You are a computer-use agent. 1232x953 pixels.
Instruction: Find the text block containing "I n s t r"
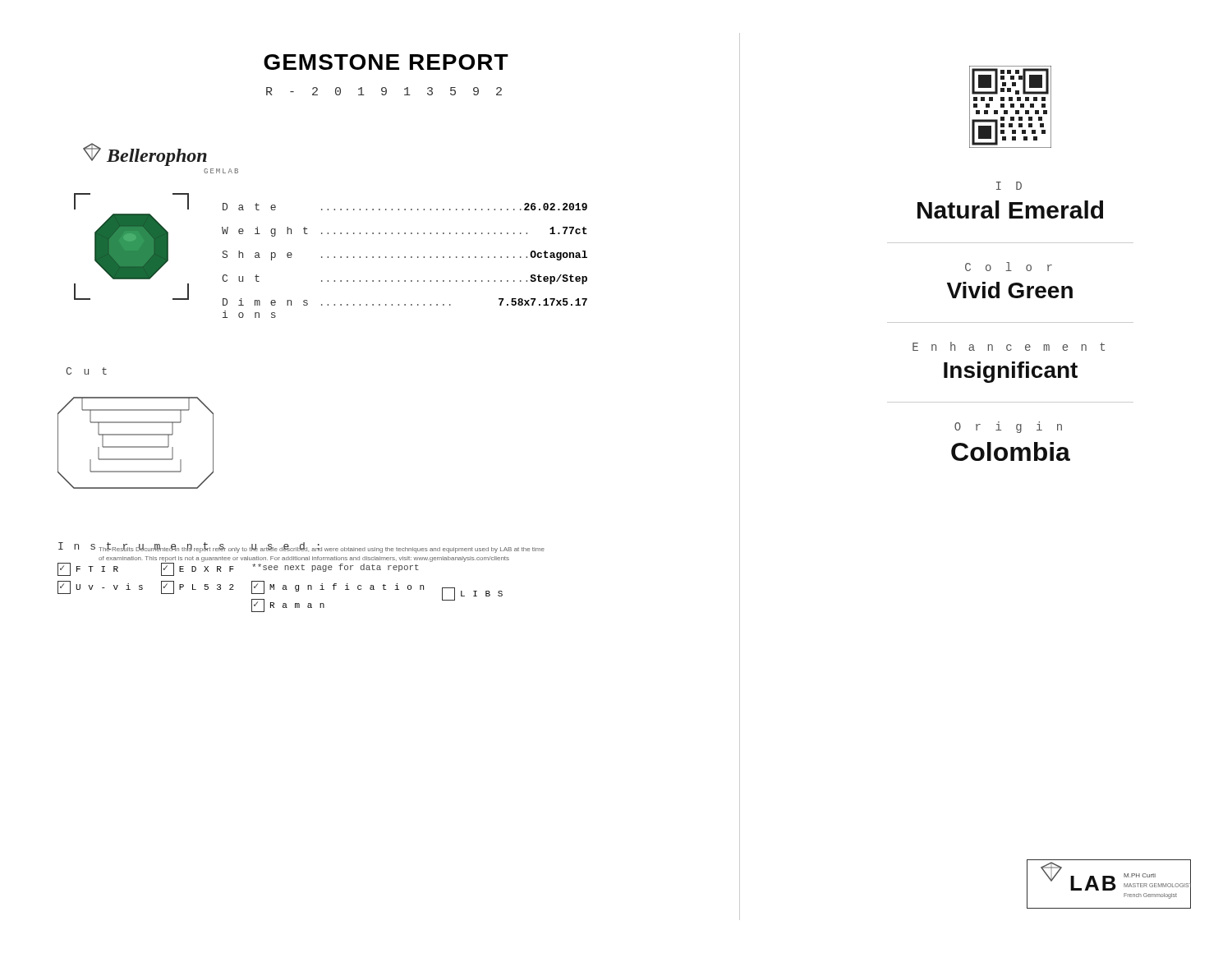tap(190, 547)
